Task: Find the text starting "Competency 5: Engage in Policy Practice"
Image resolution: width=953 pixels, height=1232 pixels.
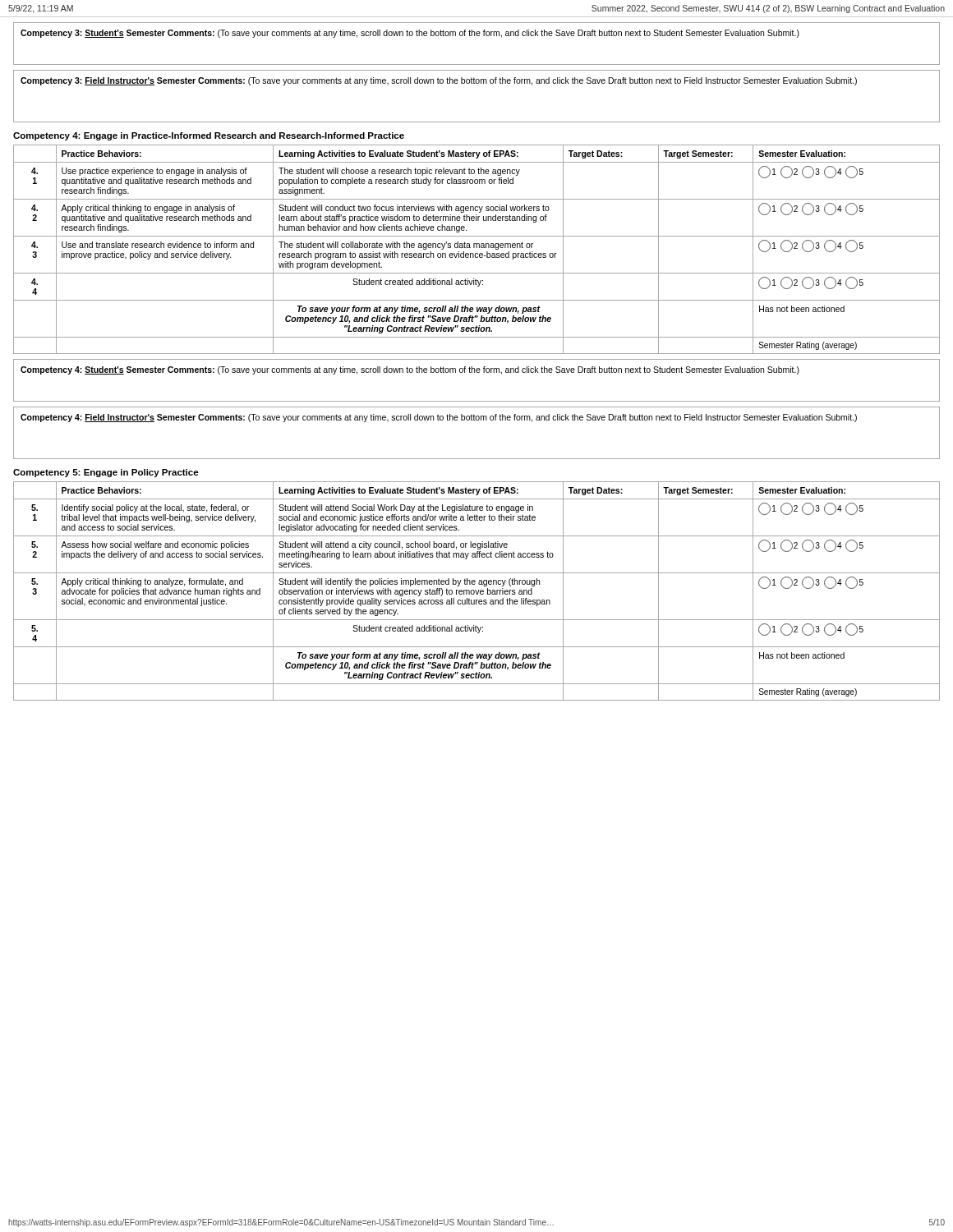Action: pyautogui.click(x=106, y=472)
